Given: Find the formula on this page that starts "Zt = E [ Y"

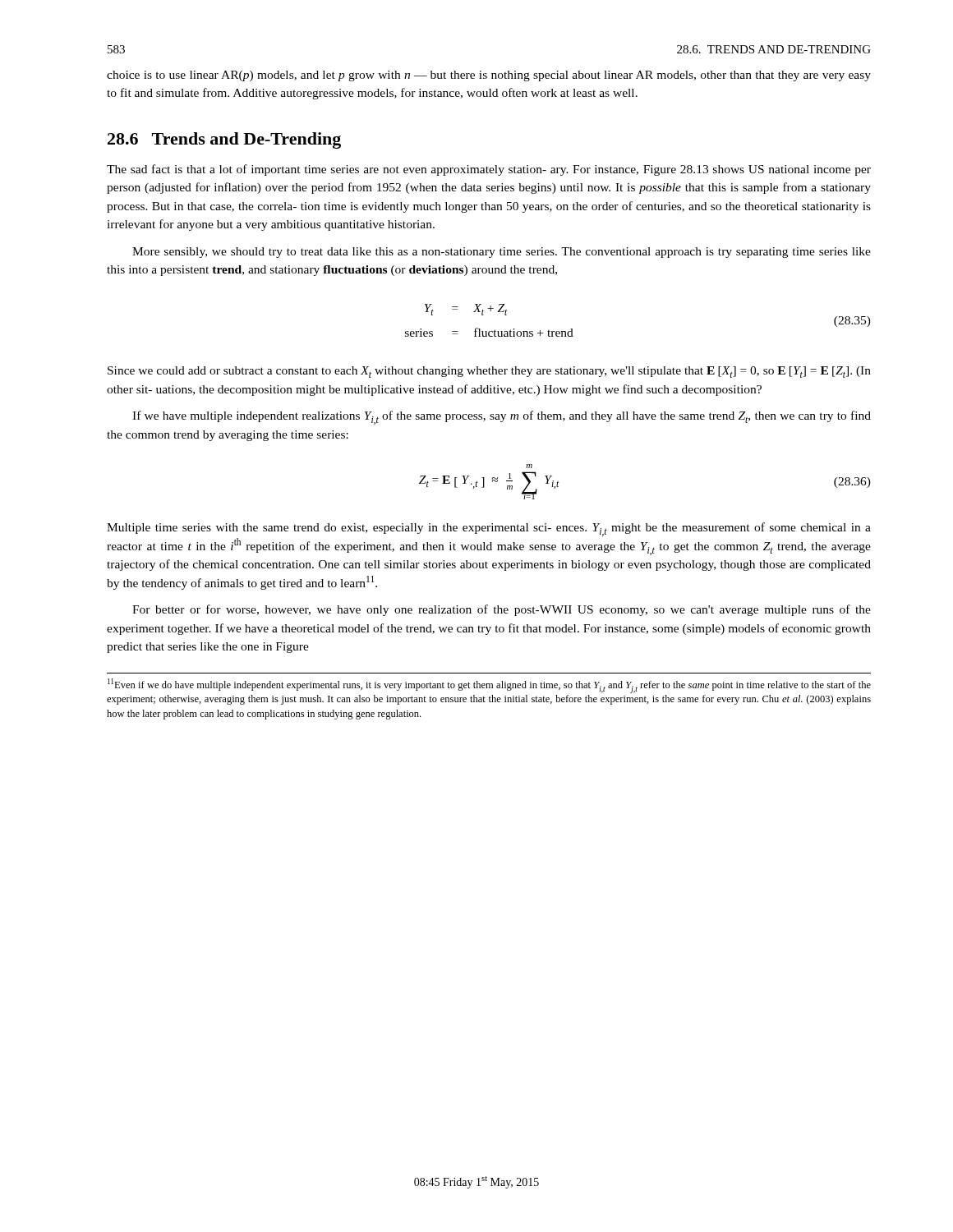Looking at the screenshot, I should tap(489, 481).
